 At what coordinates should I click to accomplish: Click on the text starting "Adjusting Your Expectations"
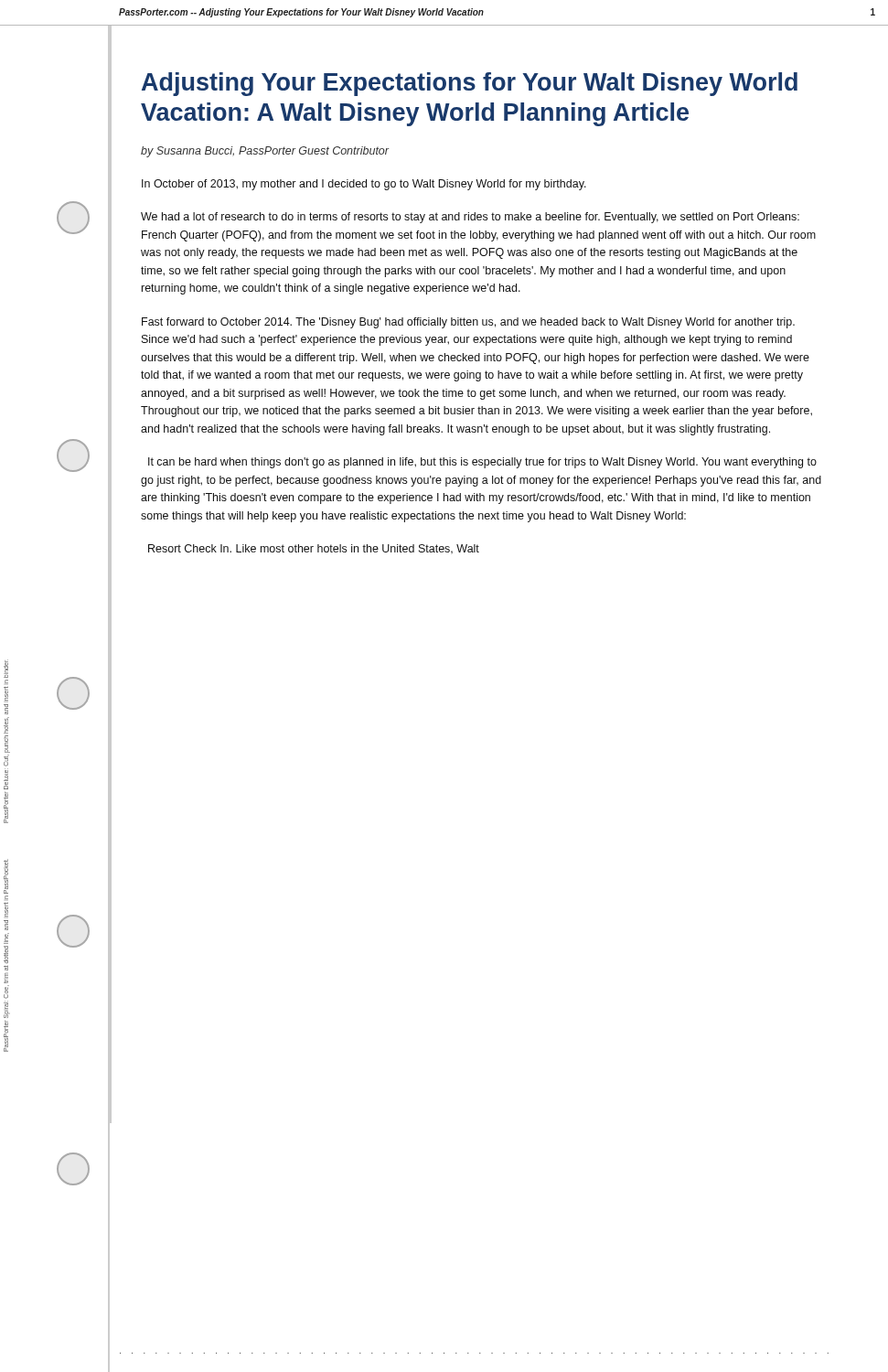pyautogui.click(x=470, y=97)
